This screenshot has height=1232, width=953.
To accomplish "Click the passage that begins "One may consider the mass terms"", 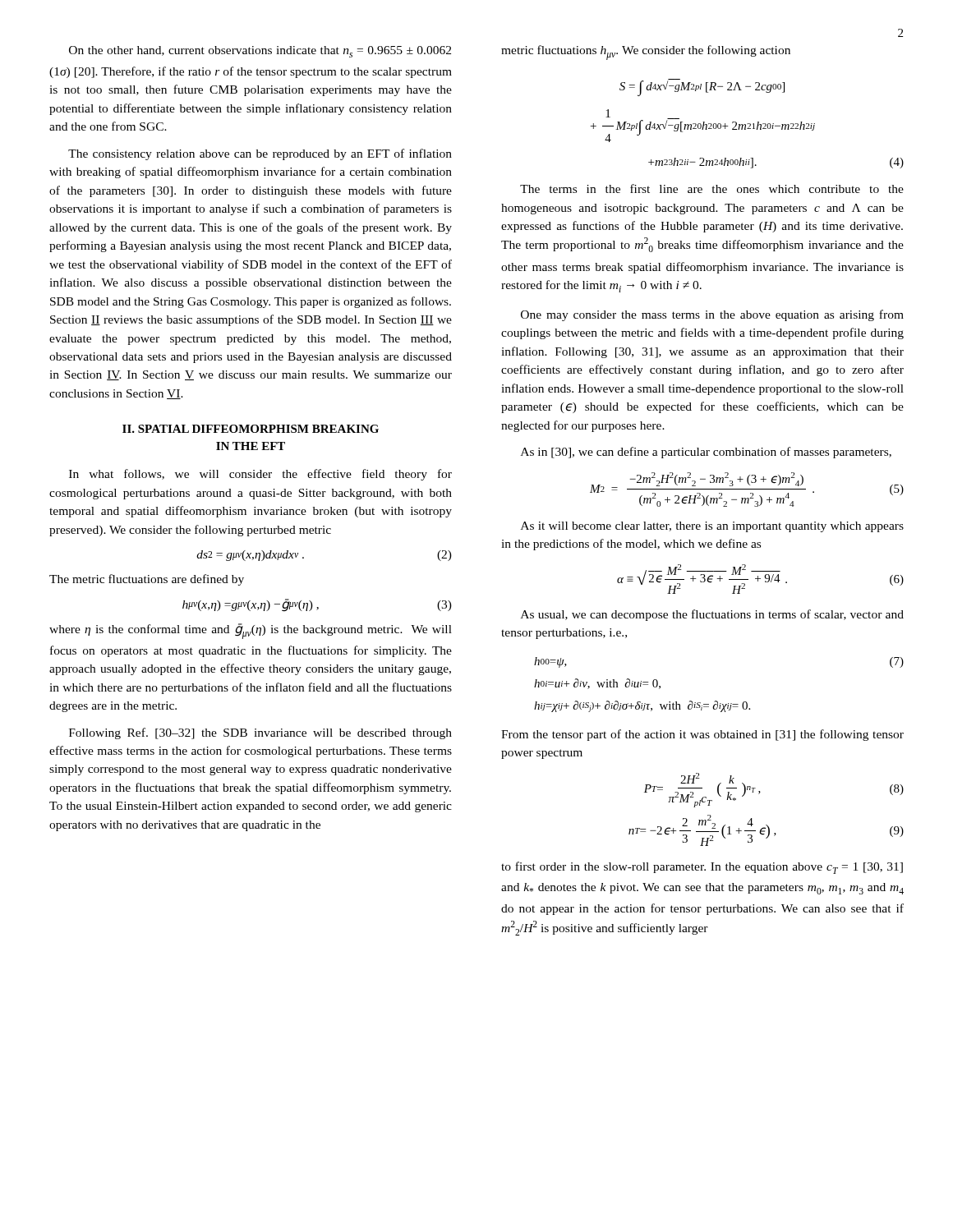I will click(702, 370).
